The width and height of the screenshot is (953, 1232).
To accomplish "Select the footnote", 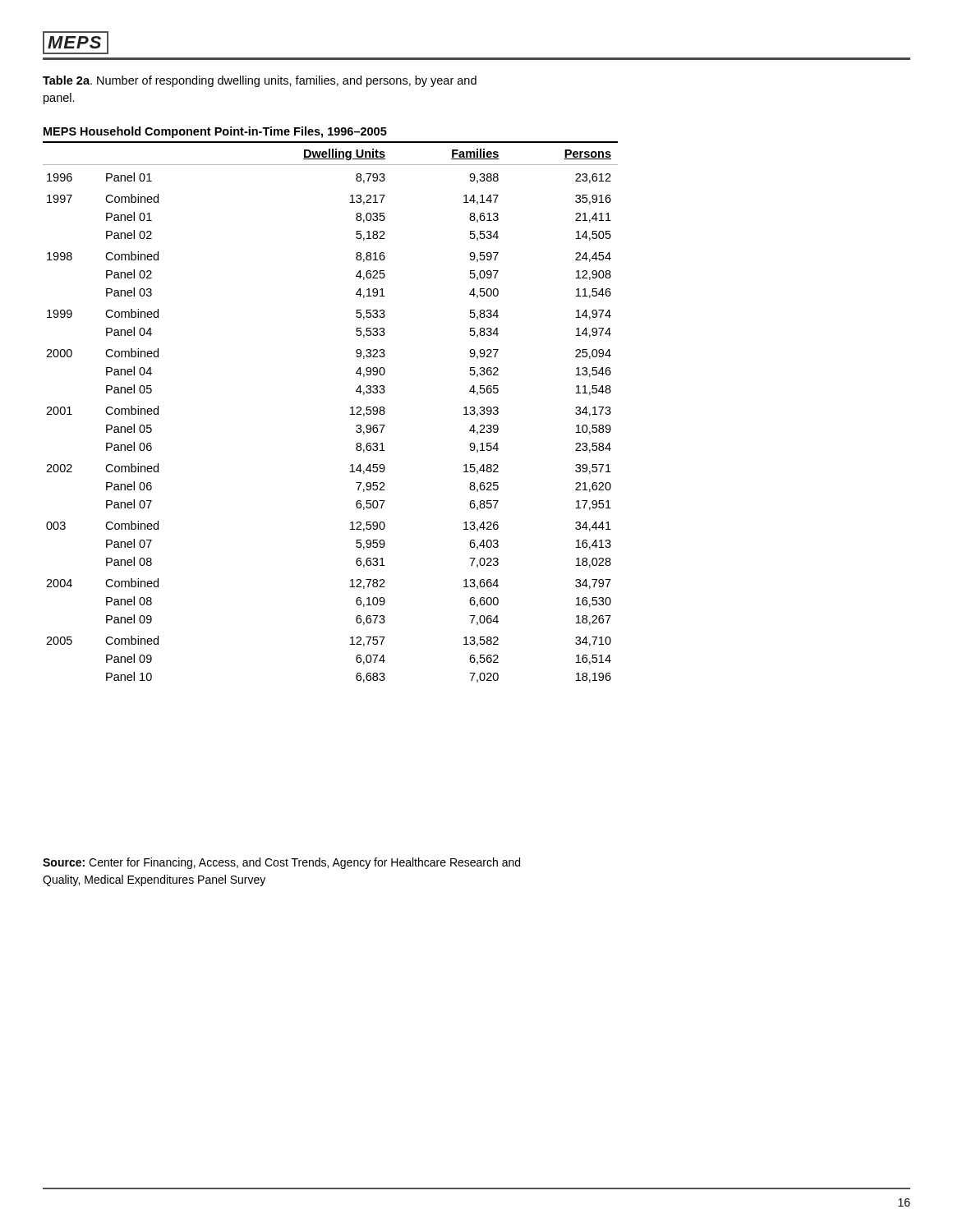I will coord(282,871).
